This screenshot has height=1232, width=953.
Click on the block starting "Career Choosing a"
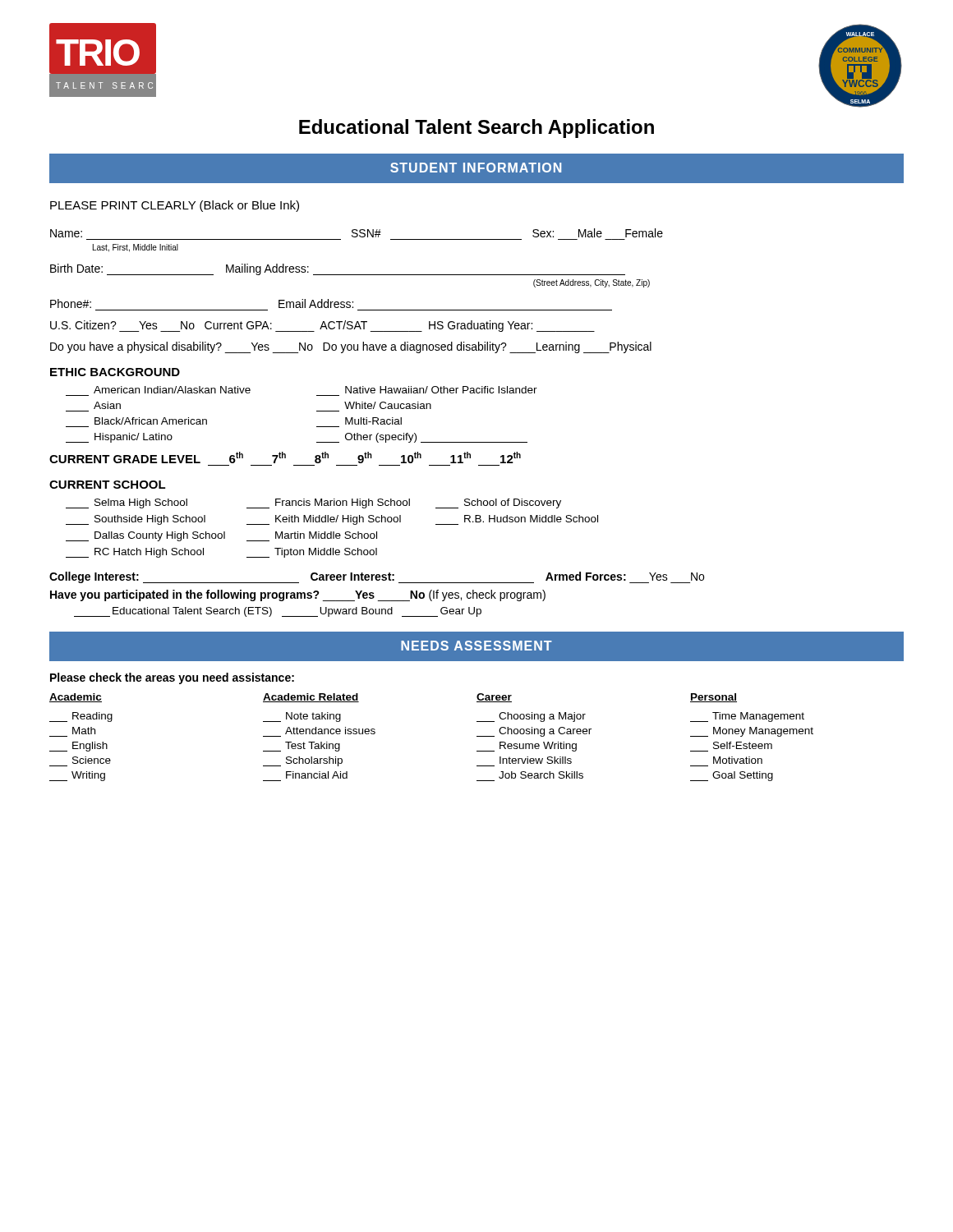[583, 736]
